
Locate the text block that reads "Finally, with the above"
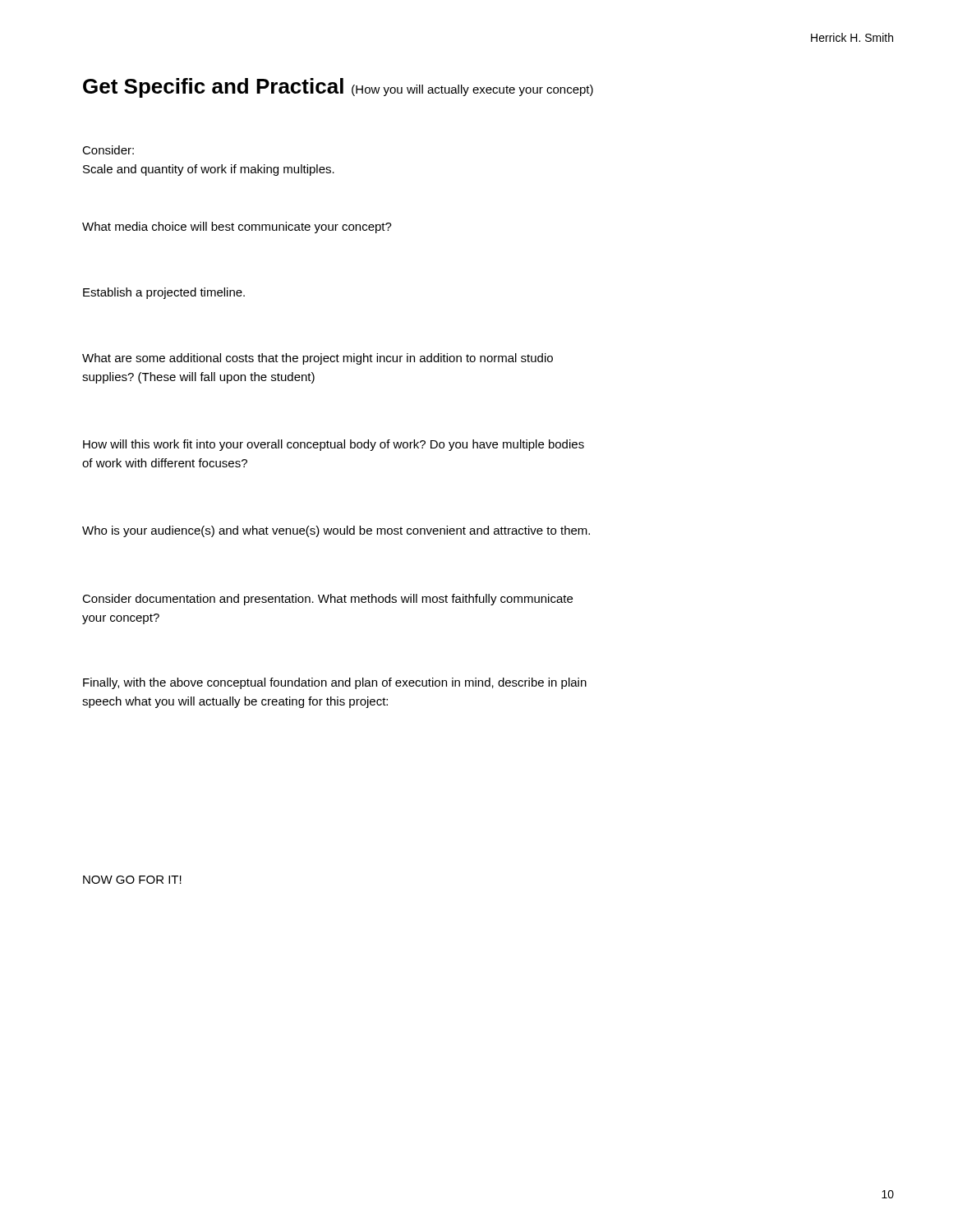coord(335,691)
